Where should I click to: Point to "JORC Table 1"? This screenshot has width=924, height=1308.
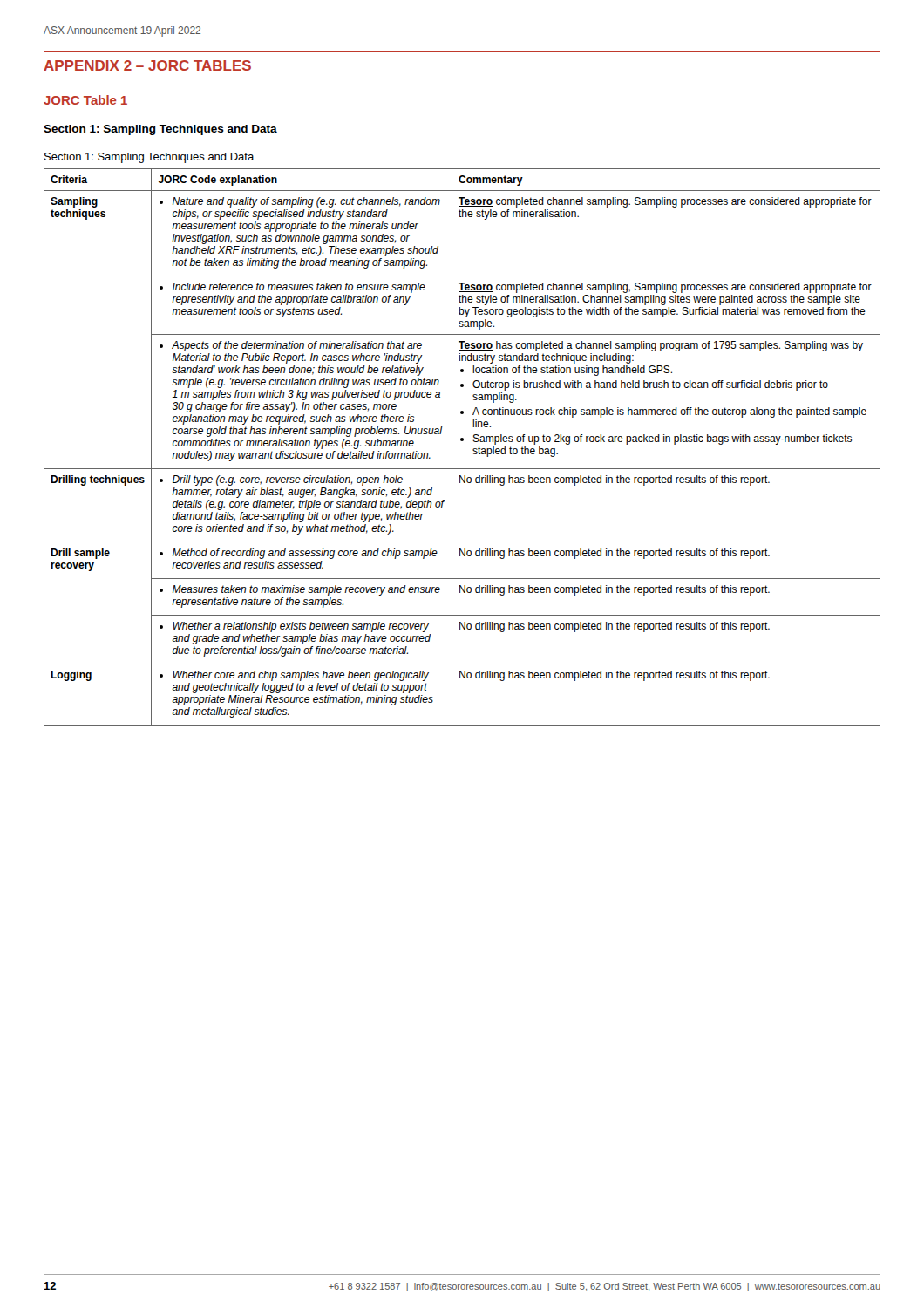point(86,100)
